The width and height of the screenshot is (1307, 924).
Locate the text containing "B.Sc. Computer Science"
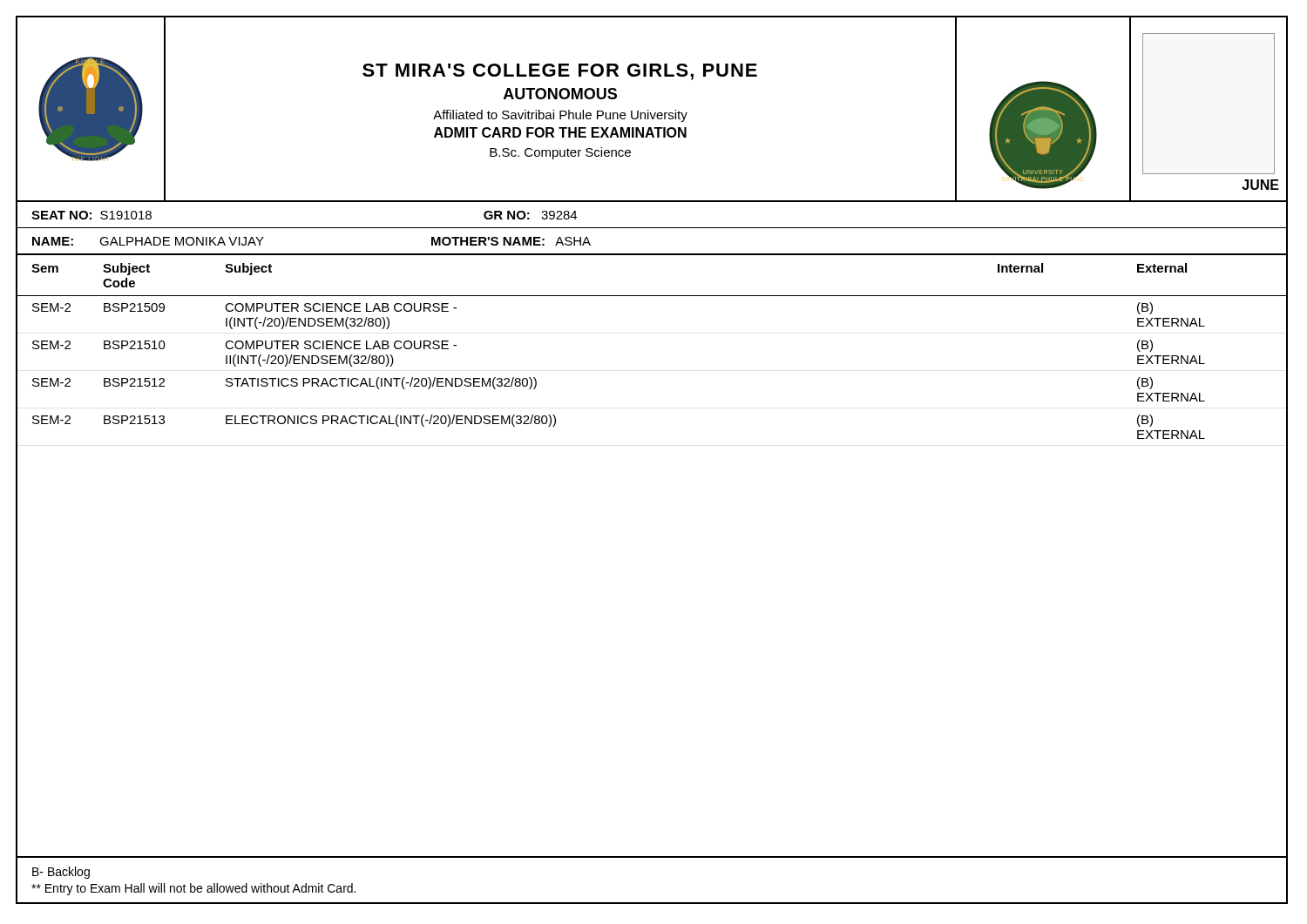[560, 152]
